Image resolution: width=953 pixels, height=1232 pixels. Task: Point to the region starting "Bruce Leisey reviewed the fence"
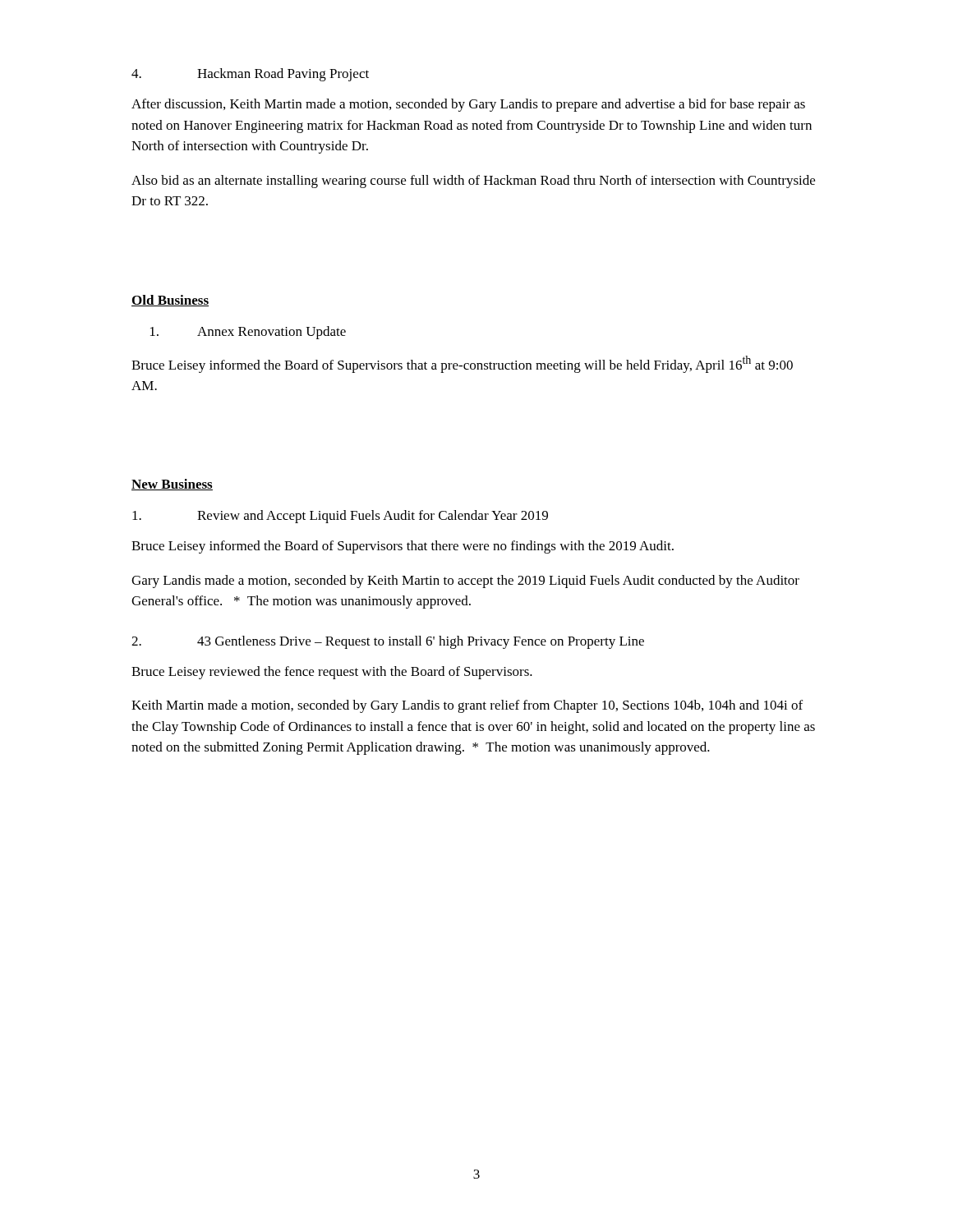(x=476, y=671)
